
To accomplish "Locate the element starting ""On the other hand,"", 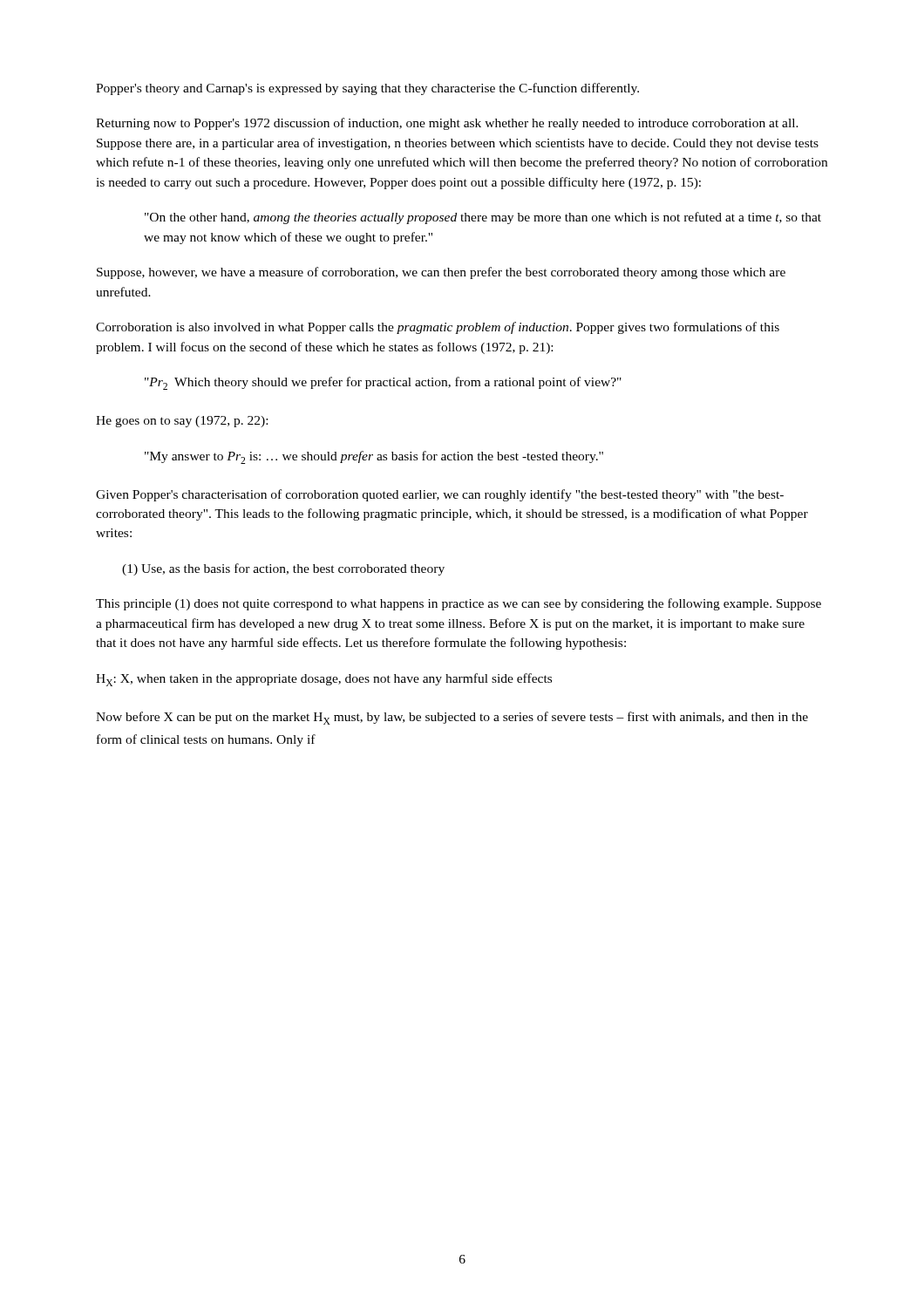I will point(483,227).
